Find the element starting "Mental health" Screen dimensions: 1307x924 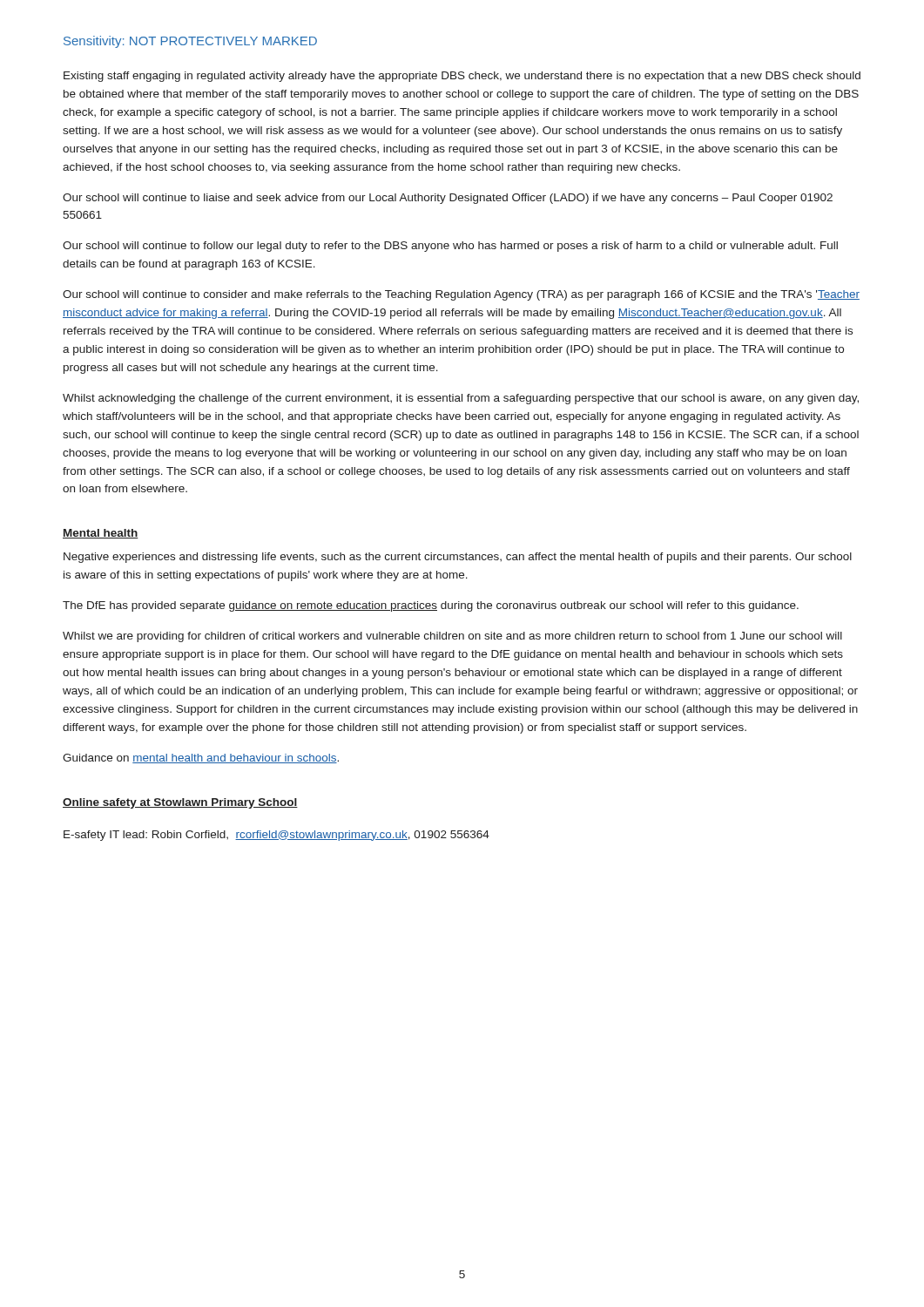[x=100, y=533]
